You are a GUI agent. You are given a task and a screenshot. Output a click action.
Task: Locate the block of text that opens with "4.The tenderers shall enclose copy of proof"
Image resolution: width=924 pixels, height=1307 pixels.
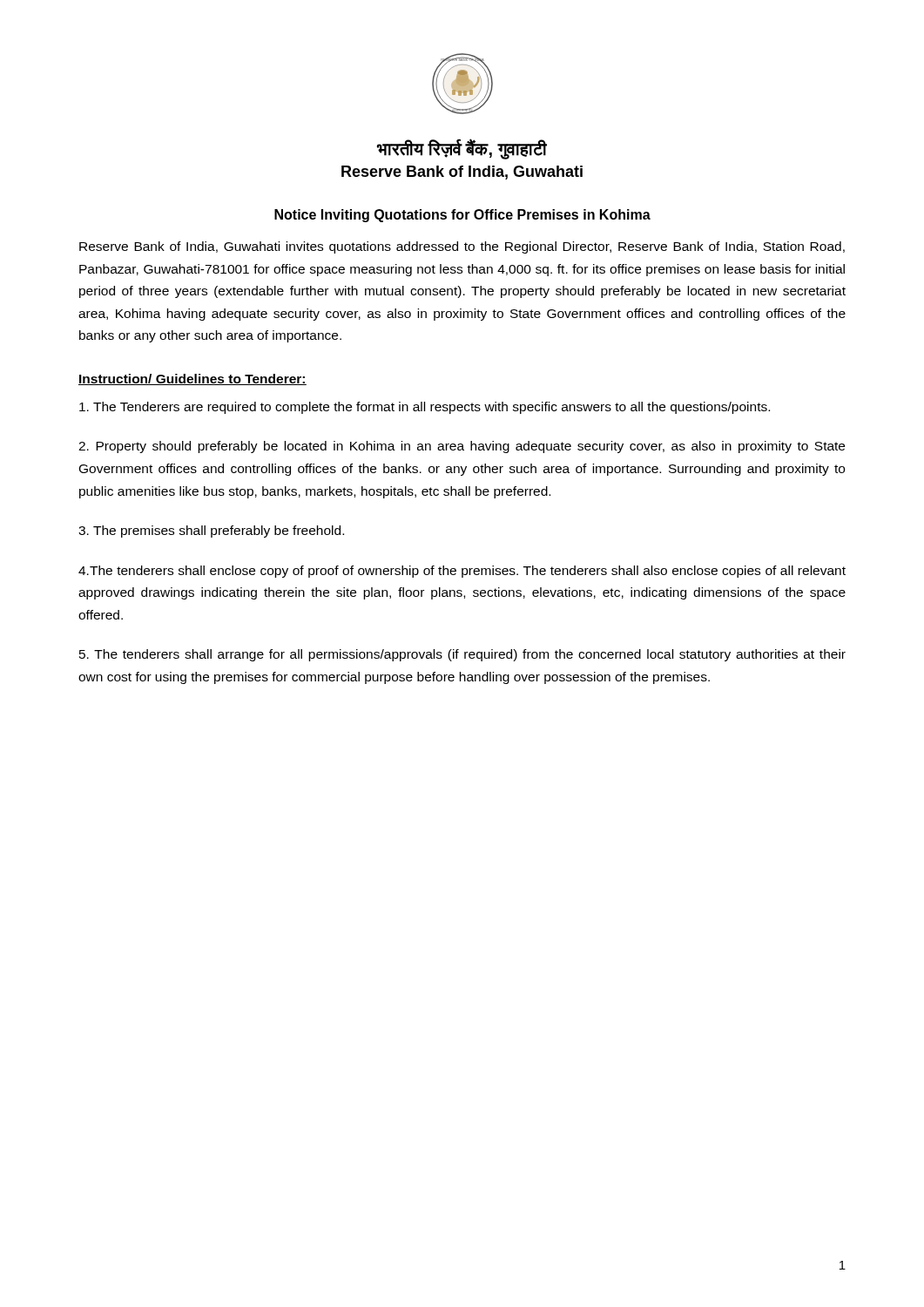(462, 592)
